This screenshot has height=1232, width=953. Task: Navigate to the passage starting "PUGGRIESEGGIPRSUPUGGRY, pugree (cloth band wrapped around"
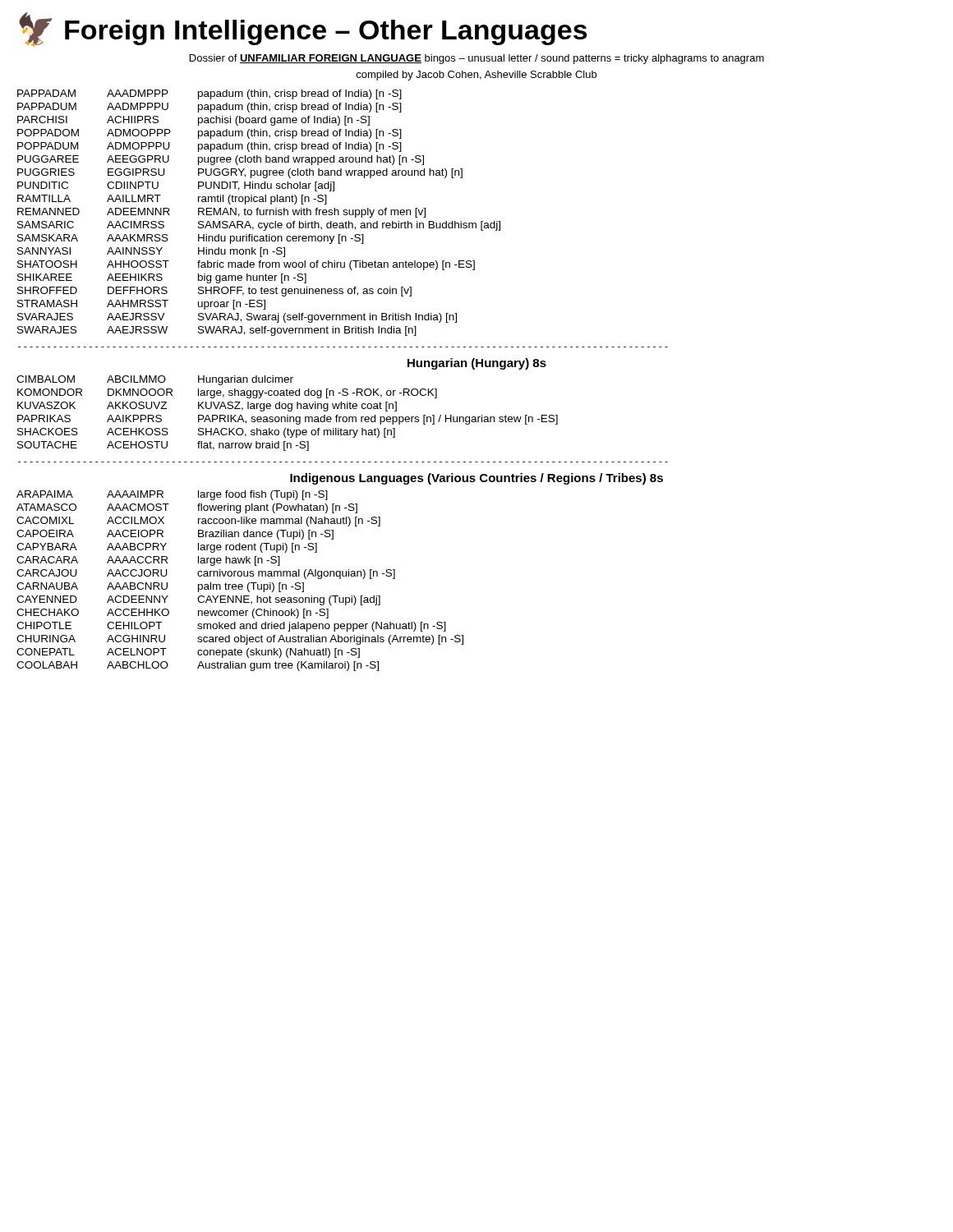240,173
